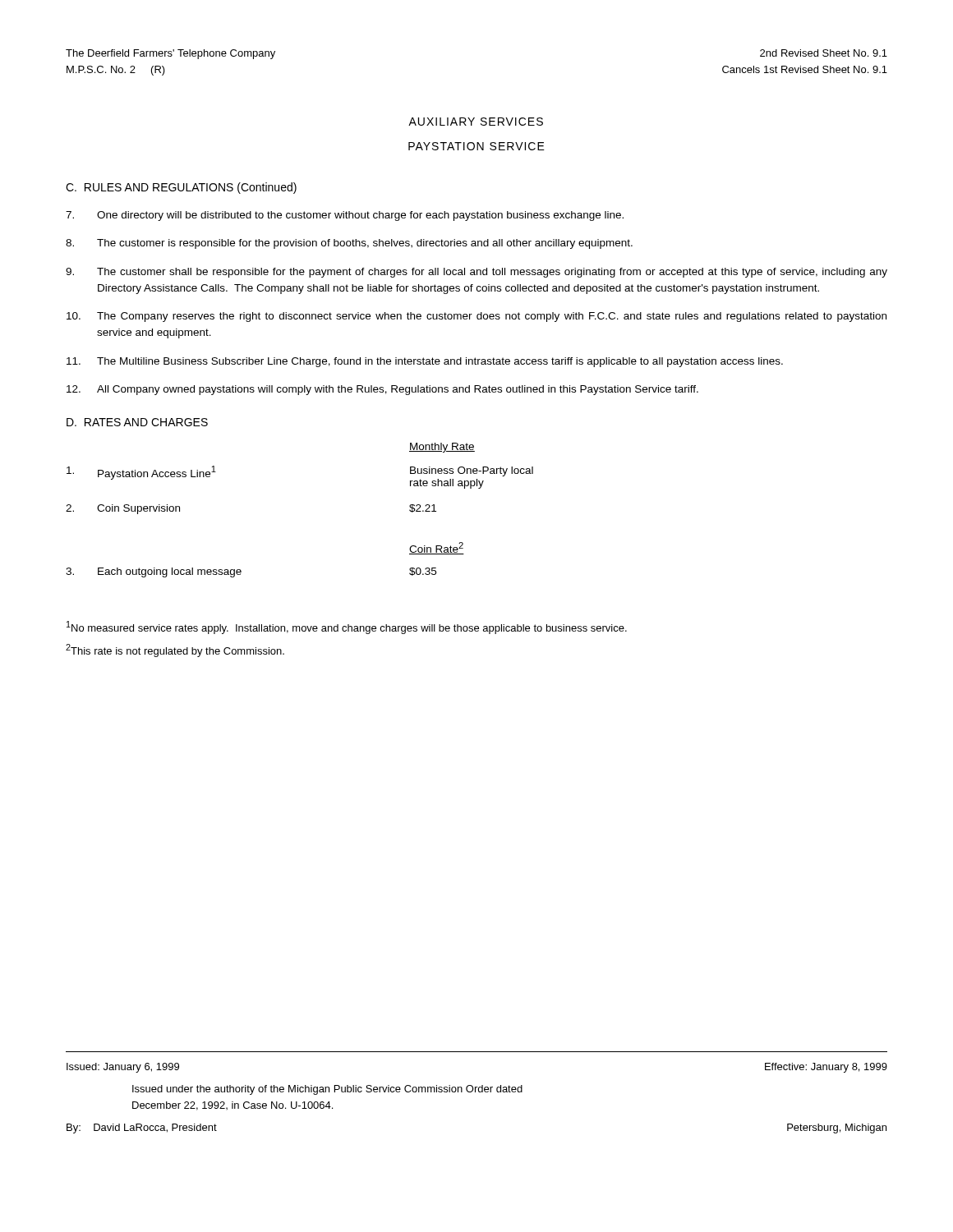Click on the list item with the text "12. All Company"
The height and width of the screenshot is (1232, 953).
coord(476,389)
